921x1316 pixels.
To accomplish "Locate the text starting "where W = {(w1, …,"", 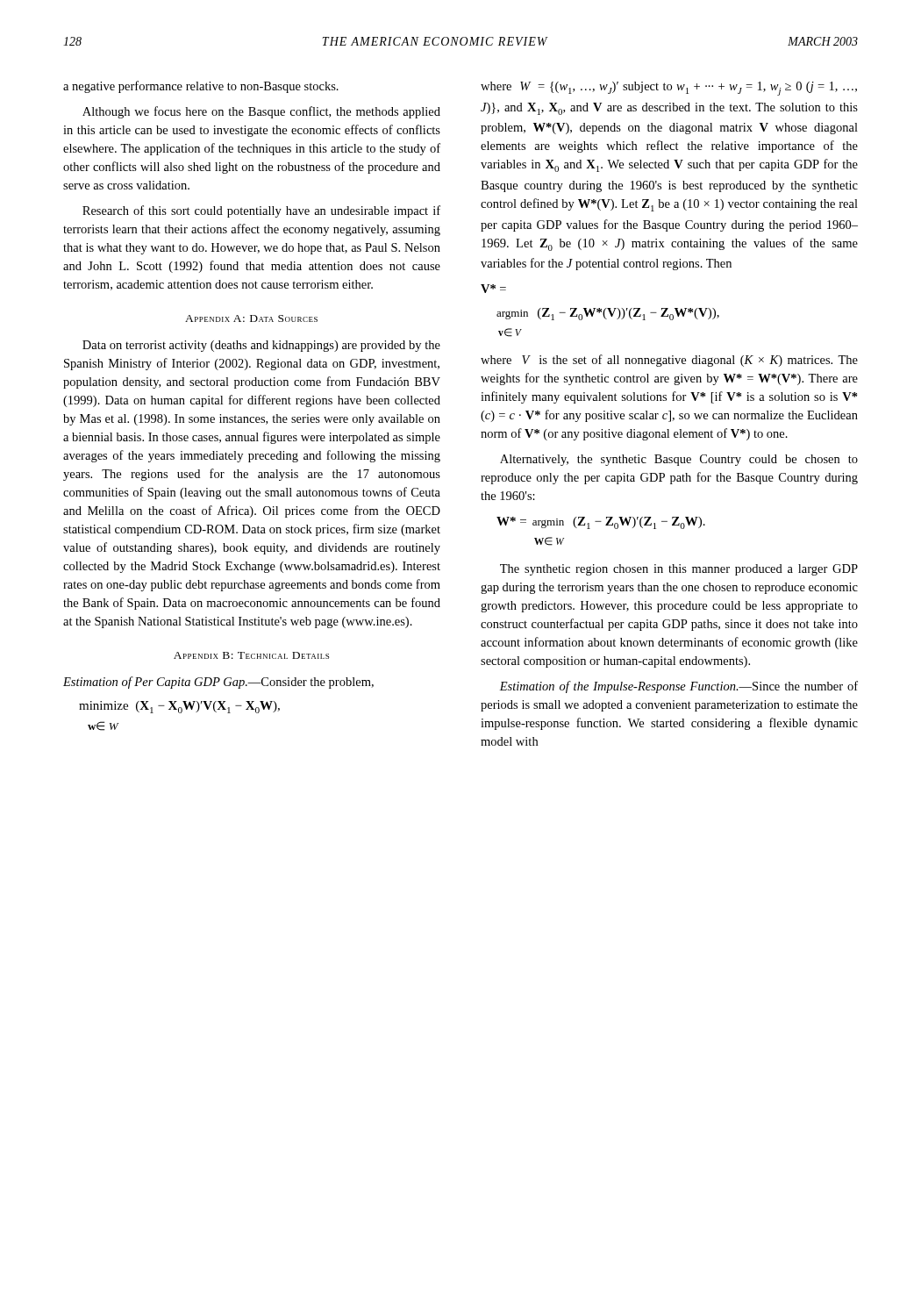I will click(669, 175).
